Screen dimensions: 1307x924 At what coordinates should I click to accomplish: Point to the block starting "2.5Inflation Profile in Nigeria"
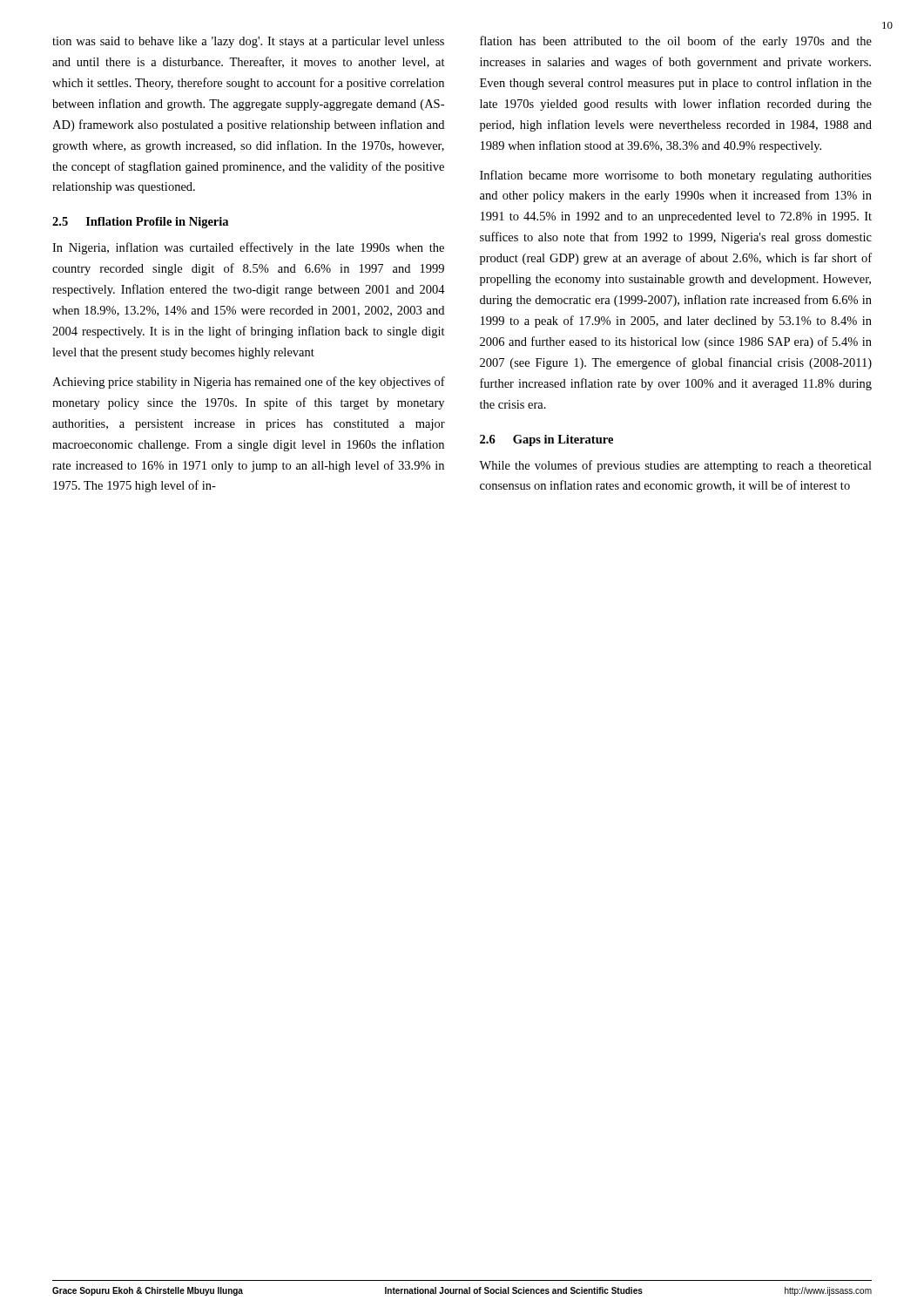pos(140,222)
